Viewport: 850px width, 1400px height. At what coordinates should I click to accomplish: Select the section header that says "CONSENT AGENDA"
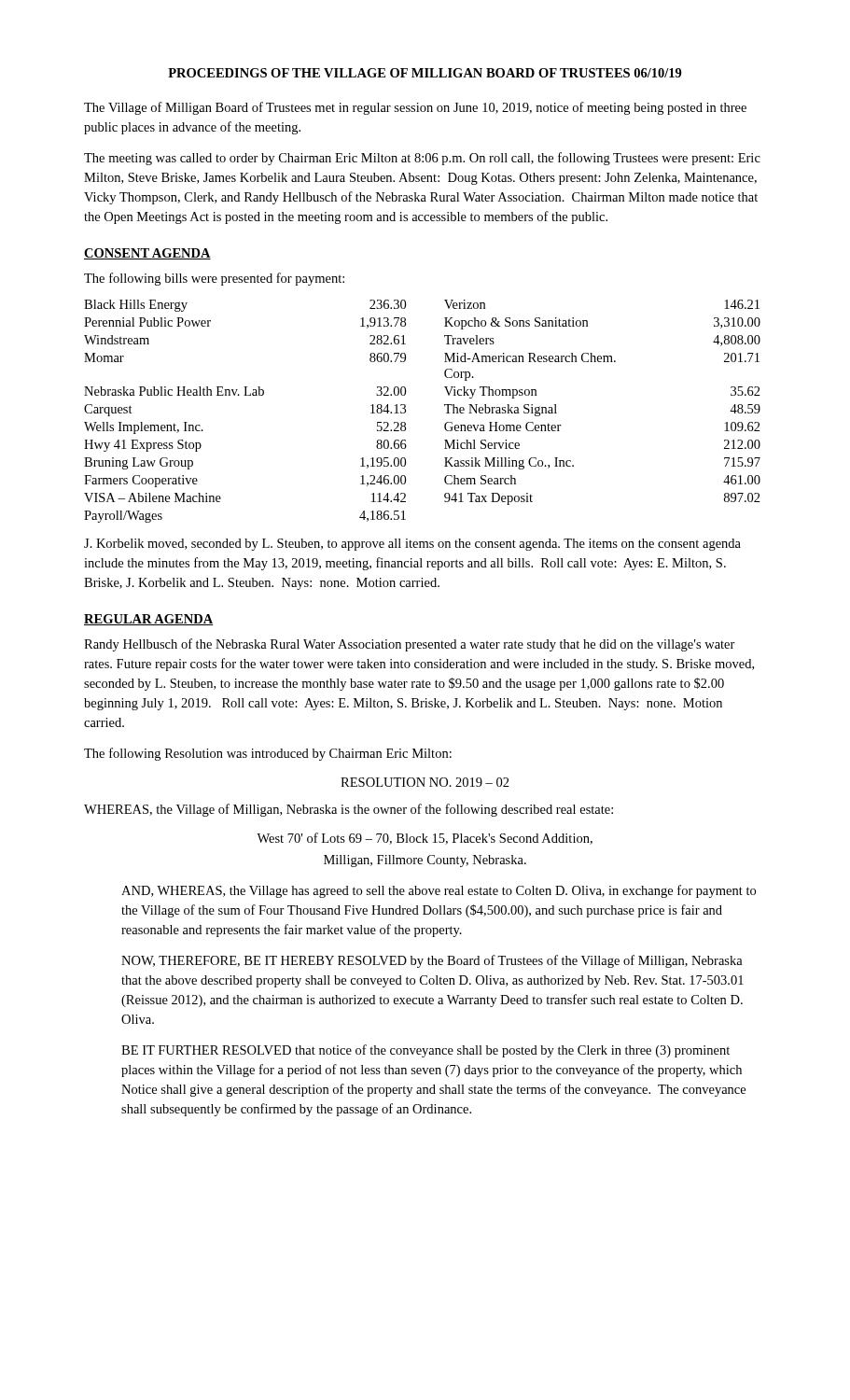click(x=147, y=253)
